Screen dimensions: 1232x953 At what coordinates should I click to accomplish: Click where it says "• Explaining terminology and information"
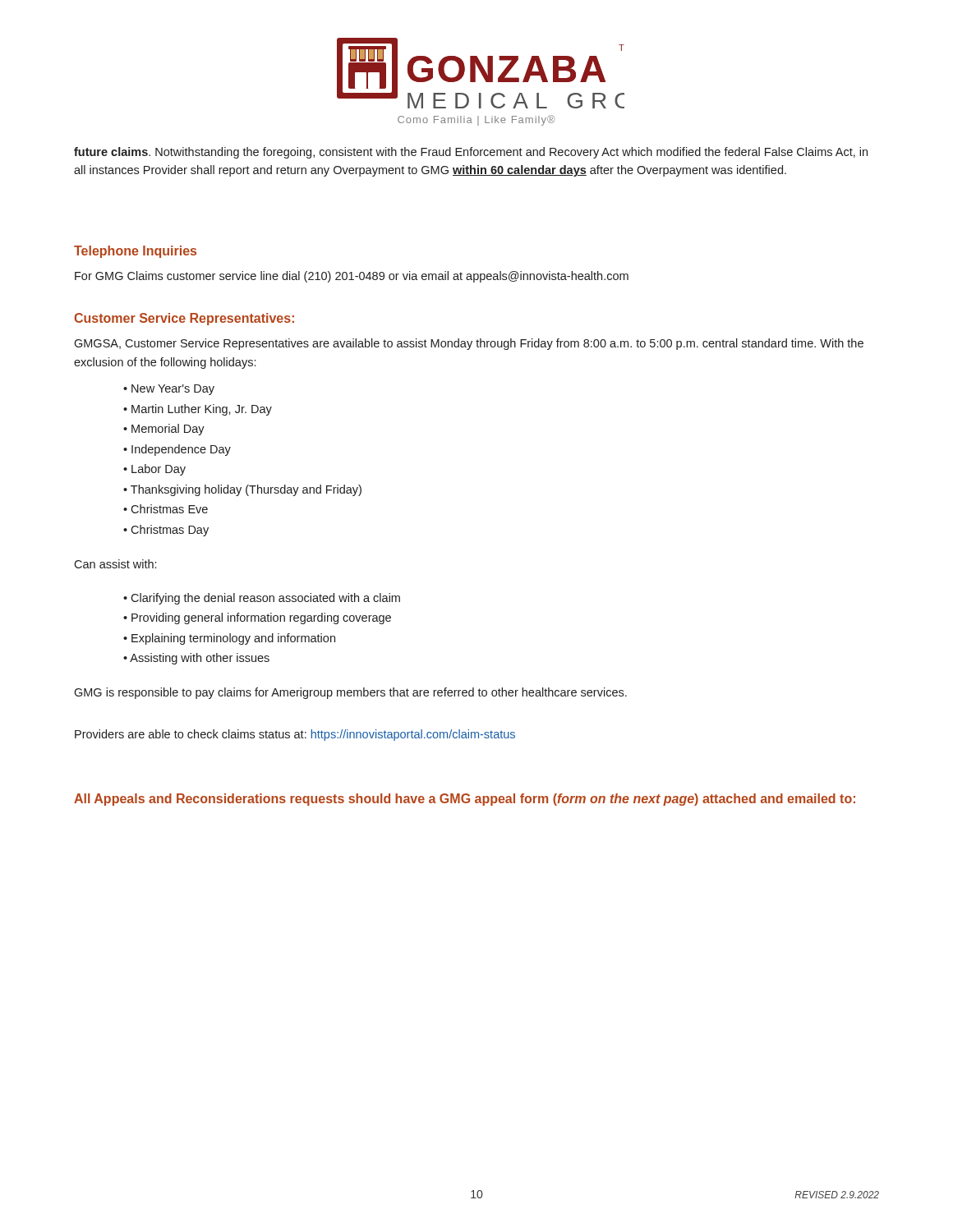pyautogui.click(x=230, y=638)
